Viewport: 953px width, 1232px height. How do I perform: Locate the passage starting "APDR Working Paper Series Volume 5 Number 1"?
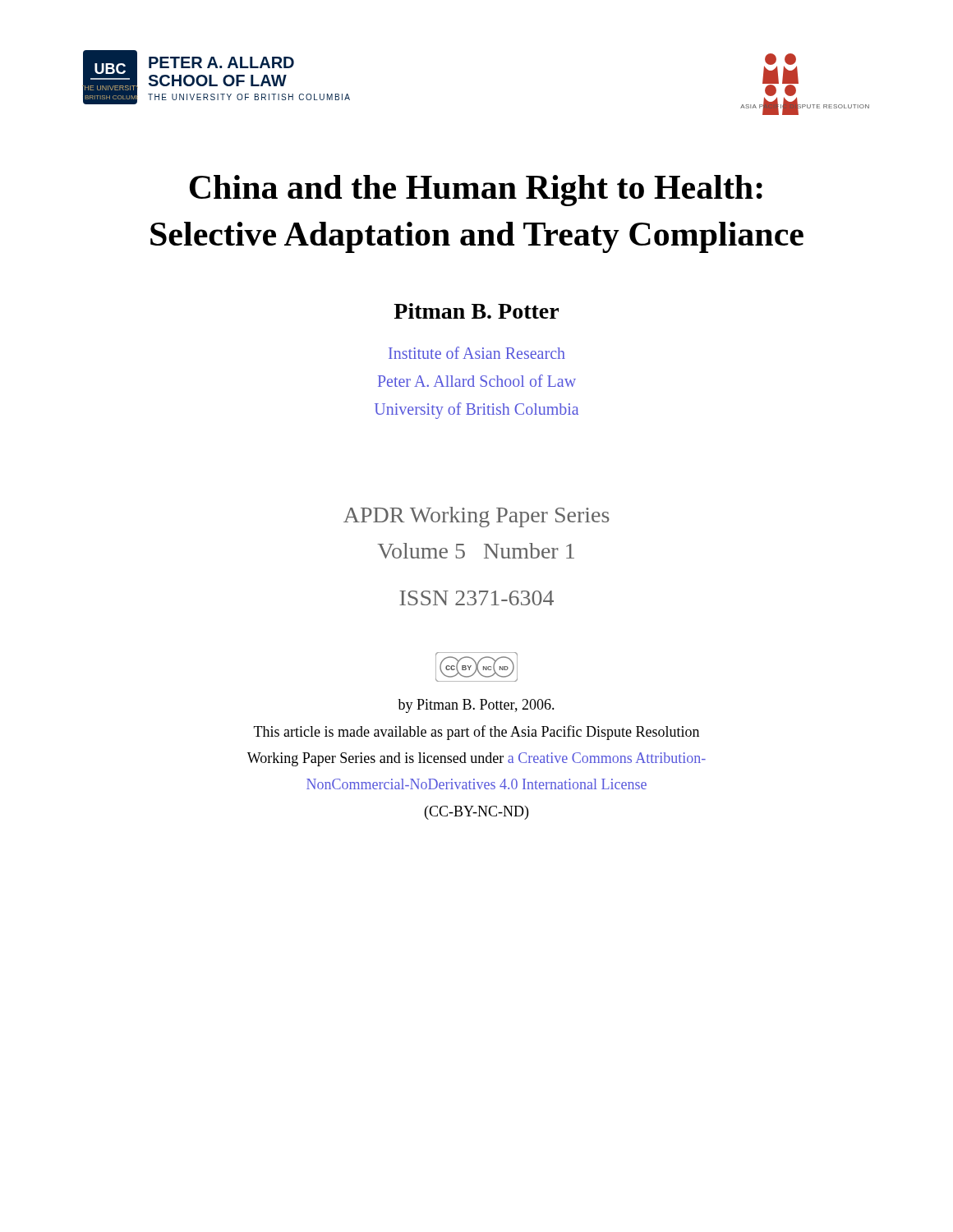pyautogui.click(x=476, y=533)
